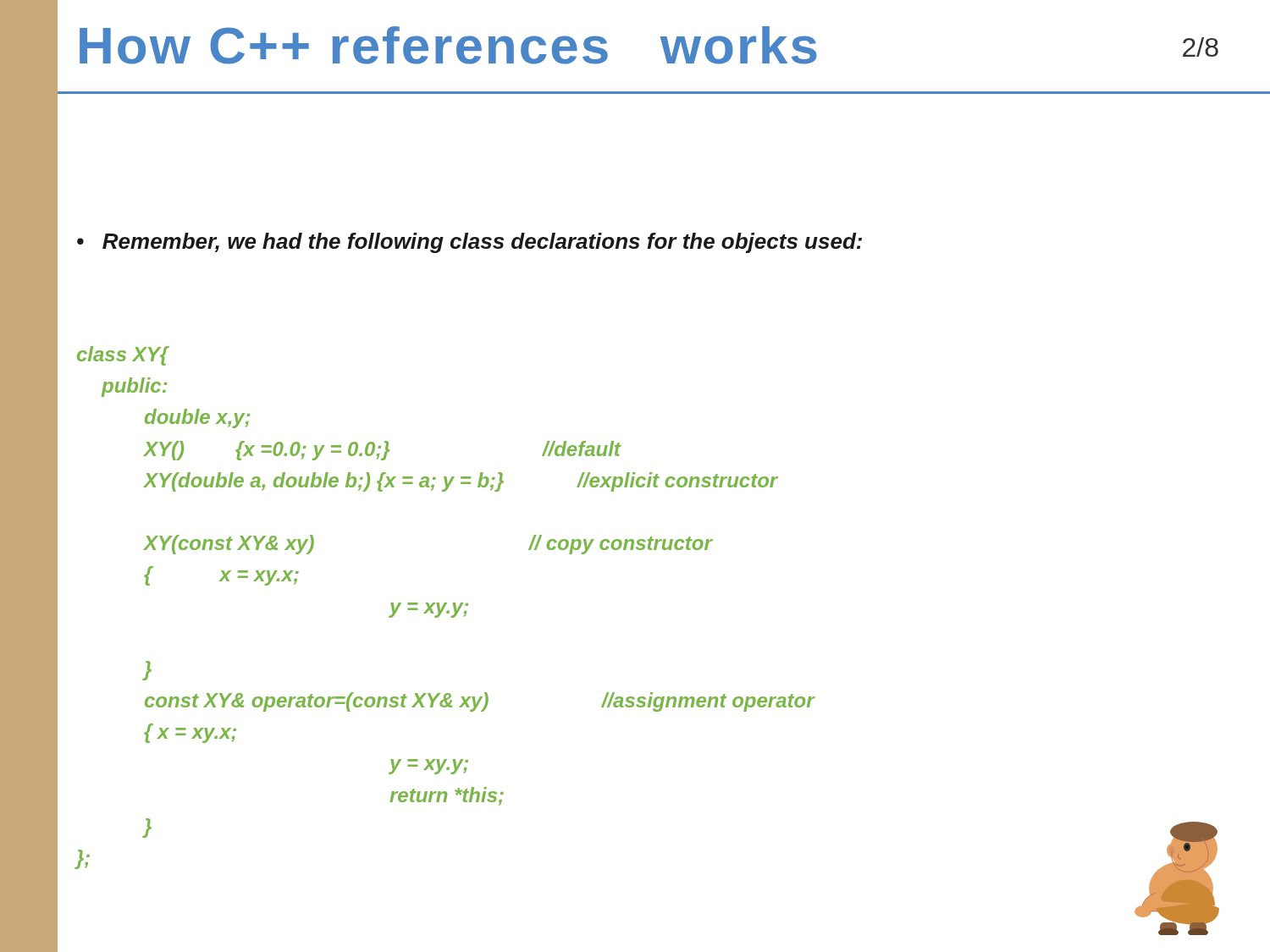Find the title with the text "How C++ references works"
This screenshot has height=952, width=1270.
[448, 45]
